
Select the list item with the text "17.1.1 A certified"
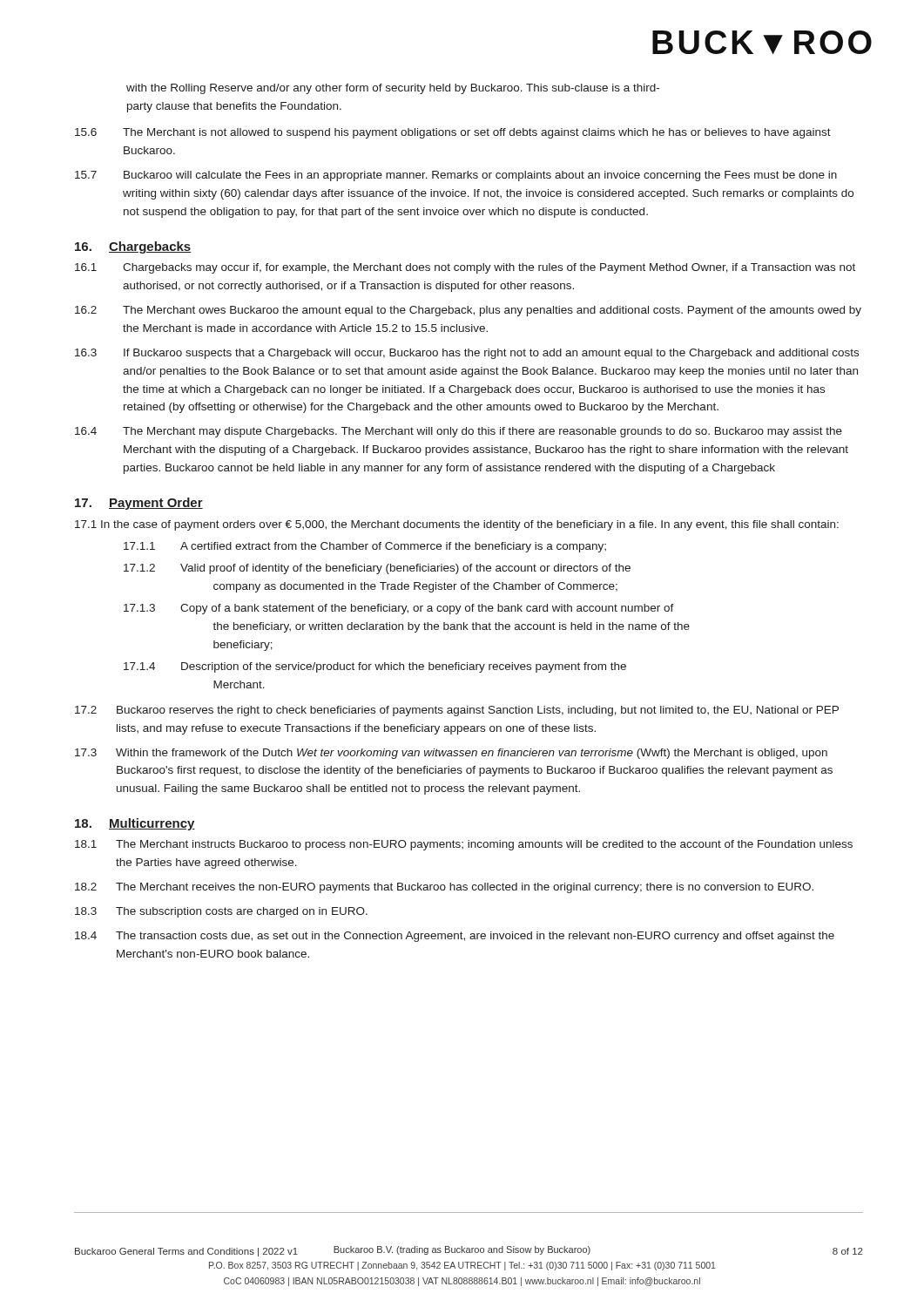[365, 547]
